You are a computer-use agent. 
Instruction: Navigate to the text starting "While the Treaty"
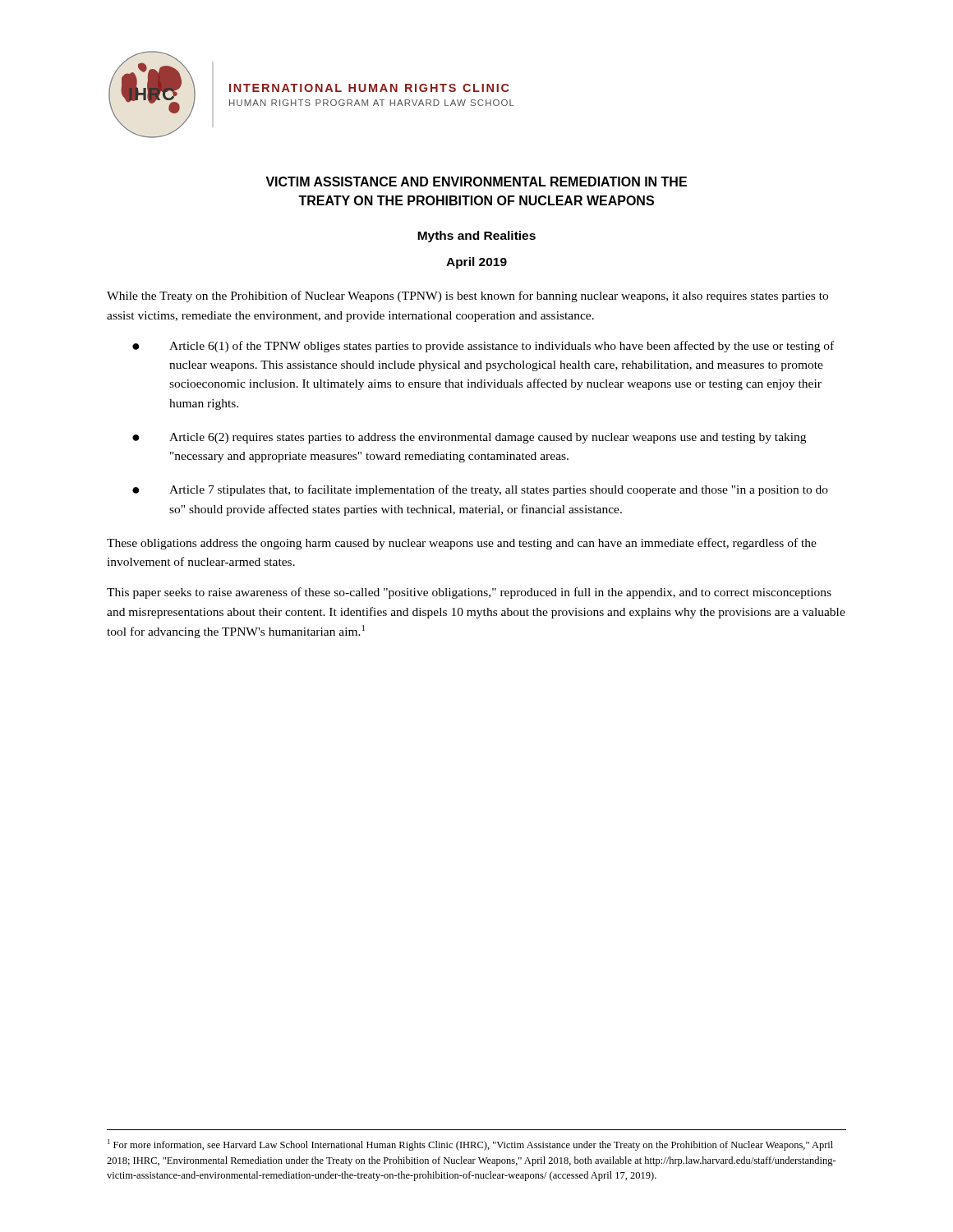point(468,305)
